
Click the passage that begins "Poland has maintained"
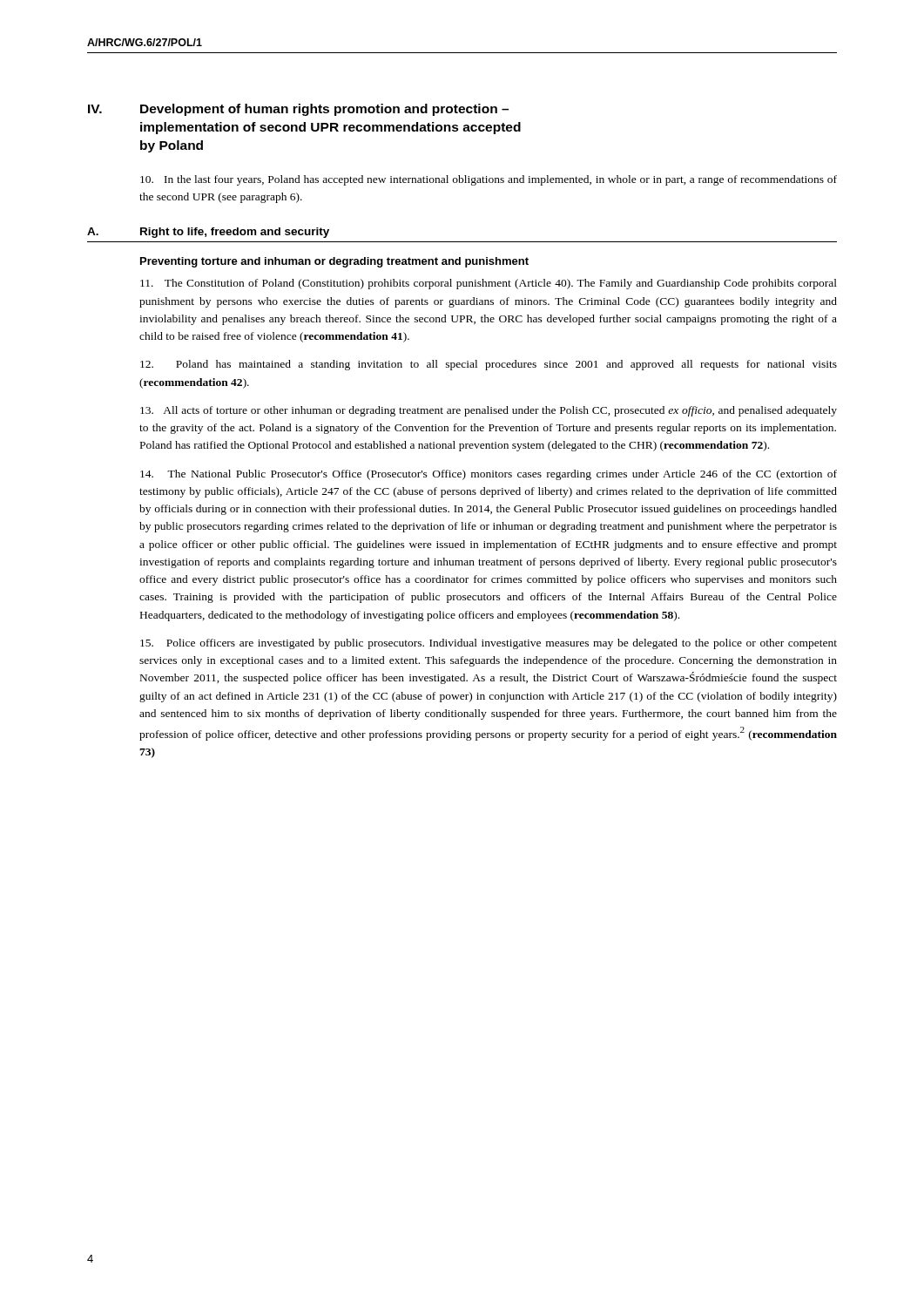tap(488, 373)
